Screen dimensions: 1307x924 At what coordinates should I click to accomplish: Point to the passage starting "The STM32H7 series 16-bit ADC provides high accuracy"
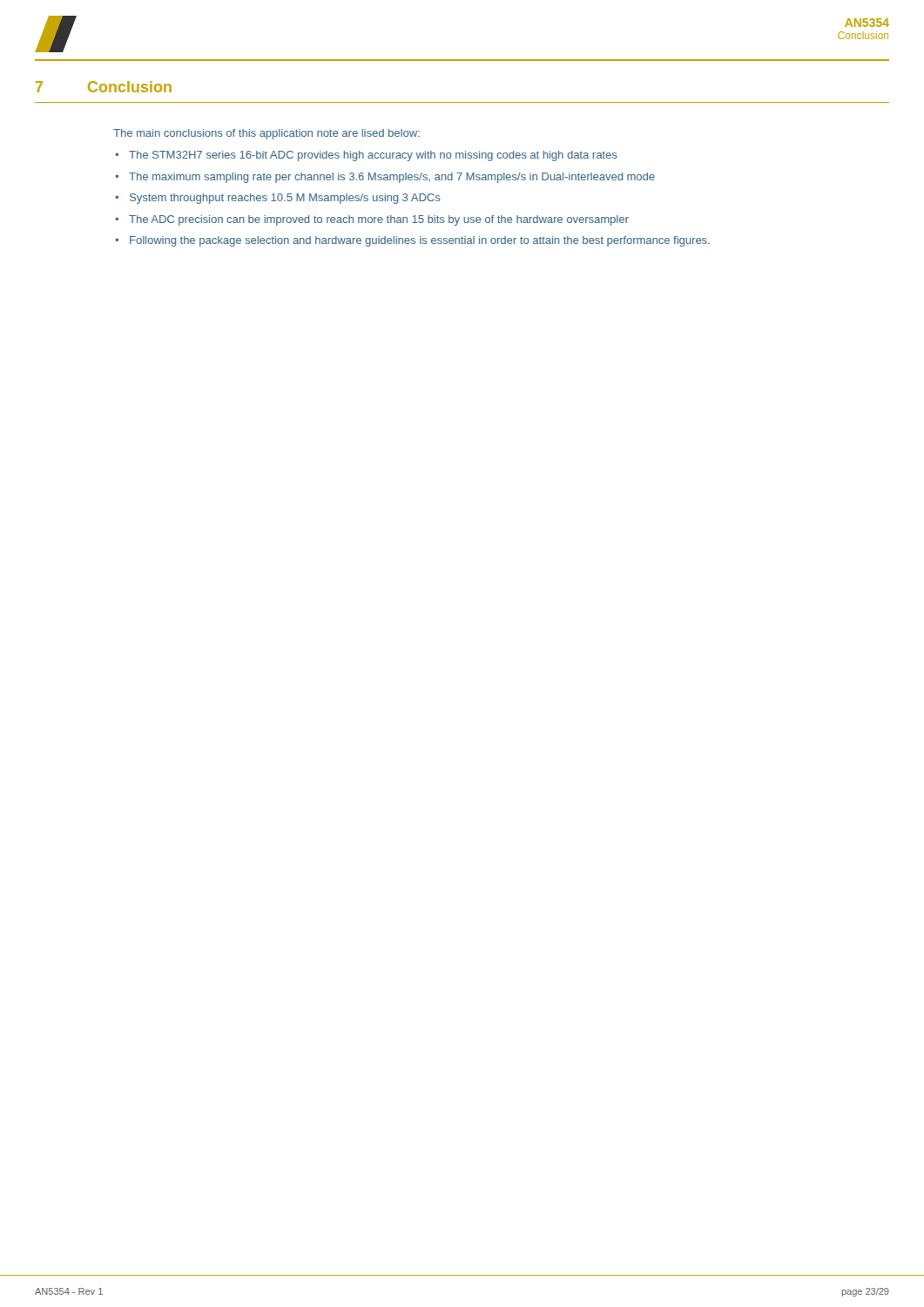tap(373, 155)
